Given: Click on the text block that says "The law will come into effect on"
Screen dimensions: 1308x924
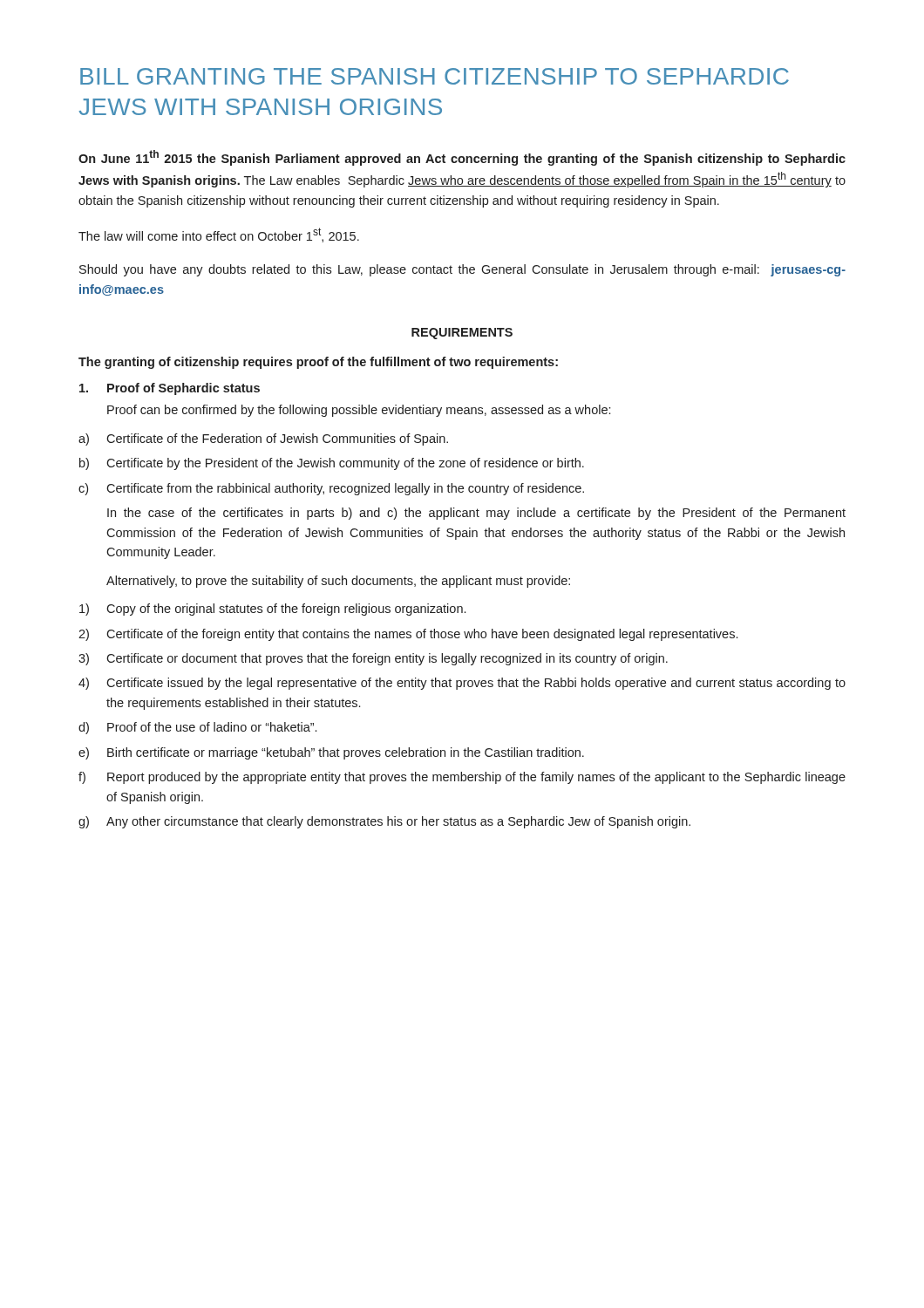Looking at the screenshot, I should coord(219,235).
